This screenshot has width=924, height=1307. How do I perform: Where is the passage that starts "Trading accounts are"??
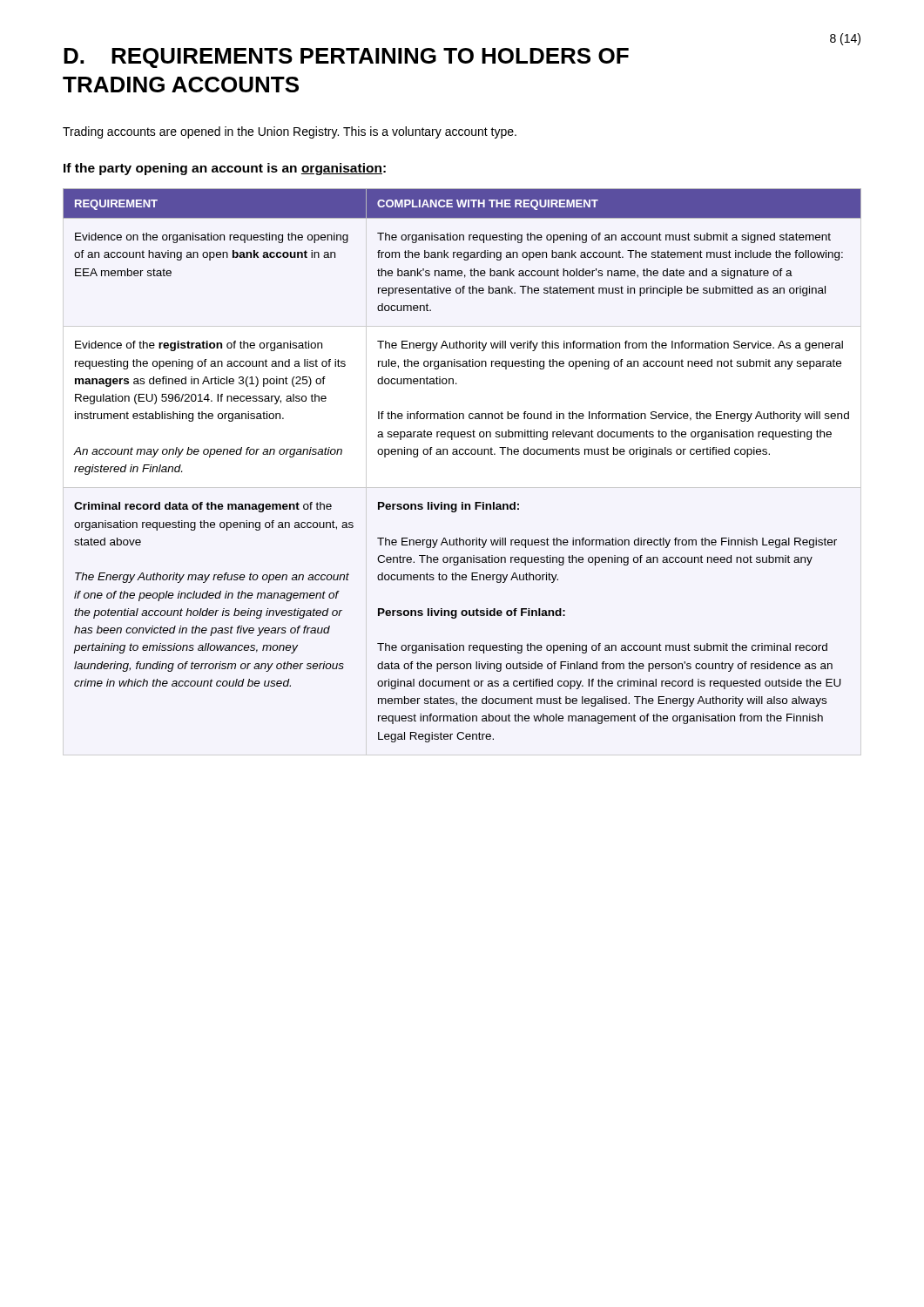coord(290,132)
